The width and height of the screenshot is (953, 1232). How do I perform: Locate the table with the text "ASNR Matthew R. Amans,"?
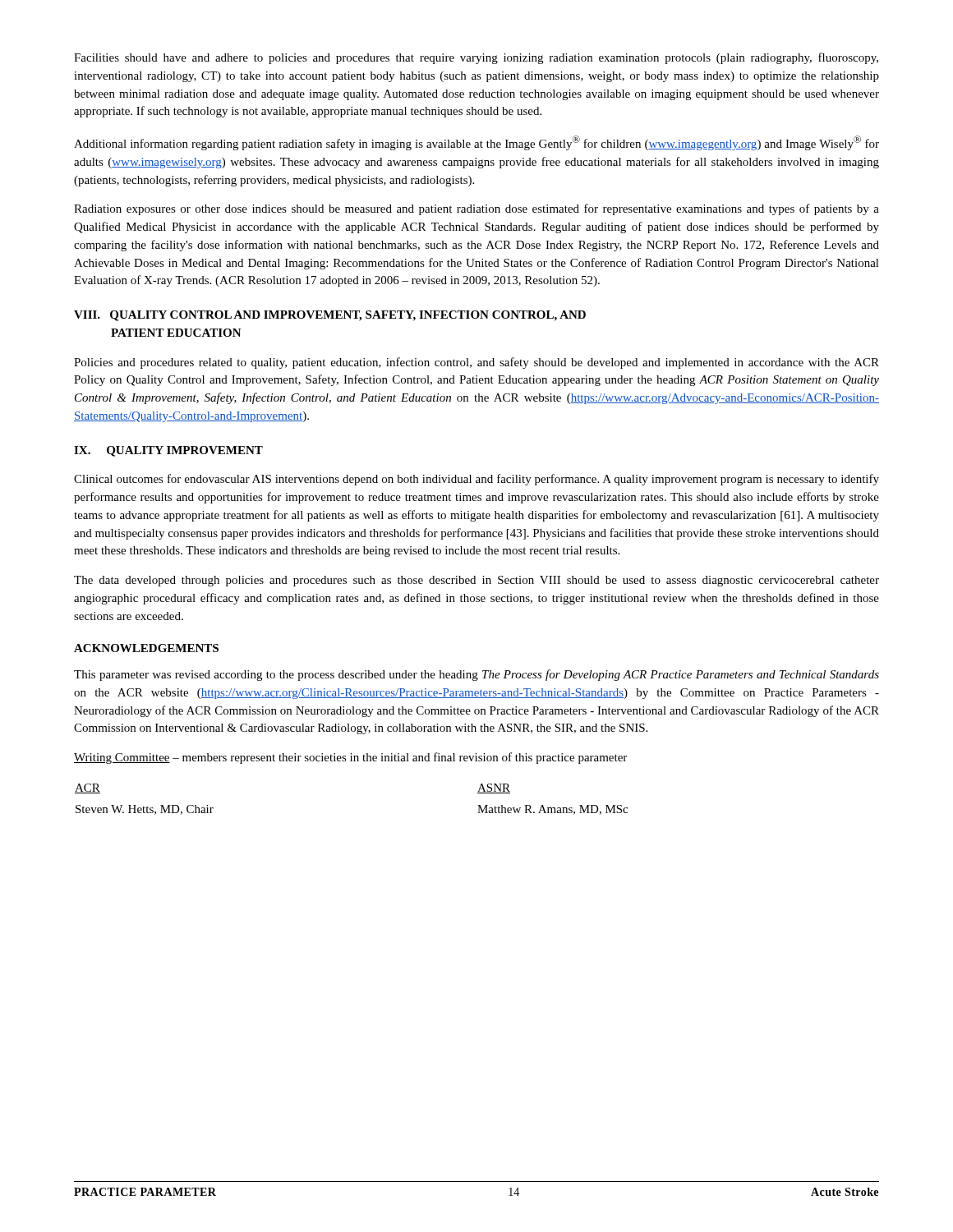coord(476,800)
